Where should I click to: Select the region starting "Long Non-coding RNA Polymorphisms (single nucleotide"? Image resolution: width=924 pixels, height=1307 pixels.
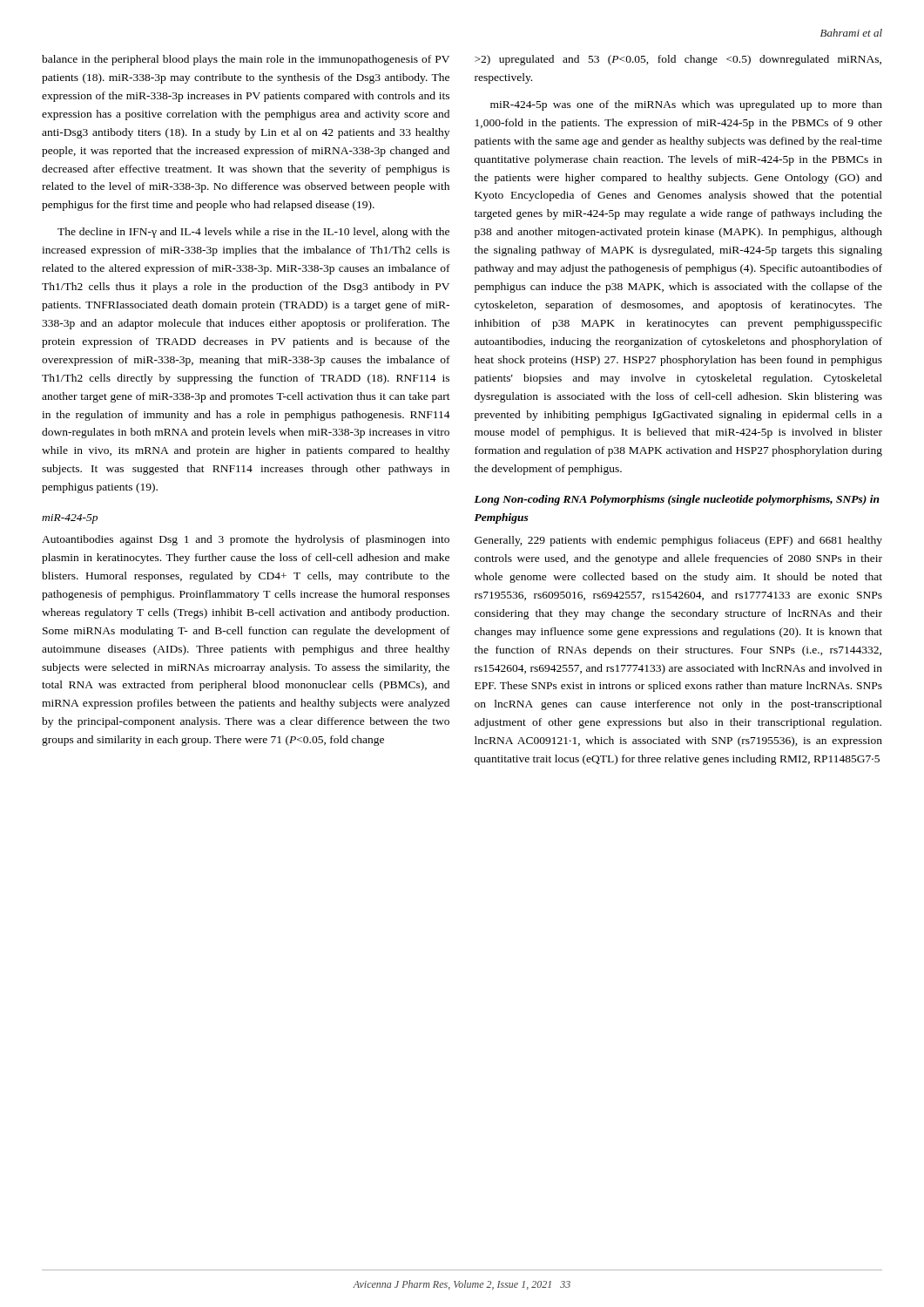tap(677, 508)
